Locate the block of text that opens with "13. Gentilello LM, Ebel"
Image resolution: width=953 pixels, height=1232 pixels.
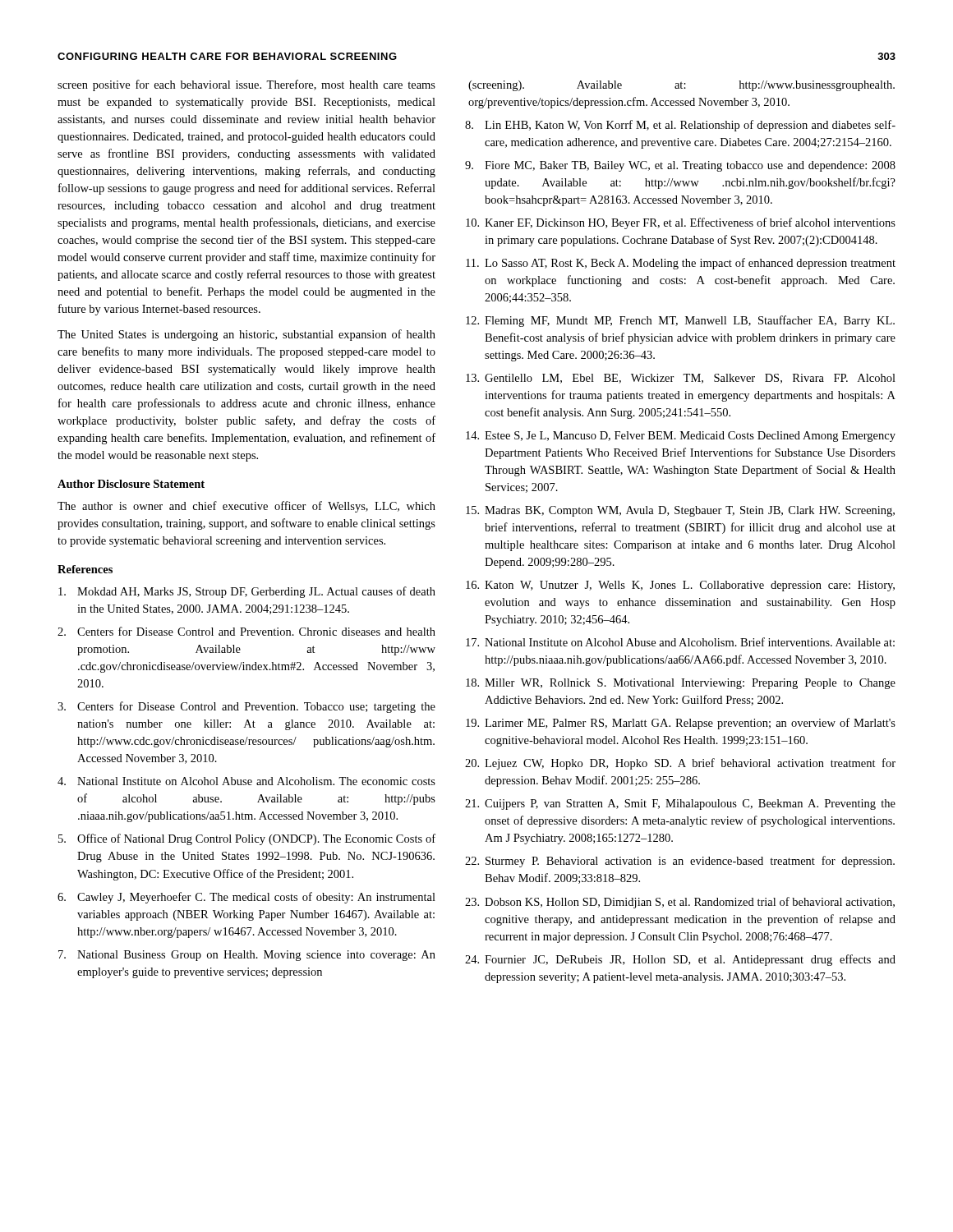(680, 396)
